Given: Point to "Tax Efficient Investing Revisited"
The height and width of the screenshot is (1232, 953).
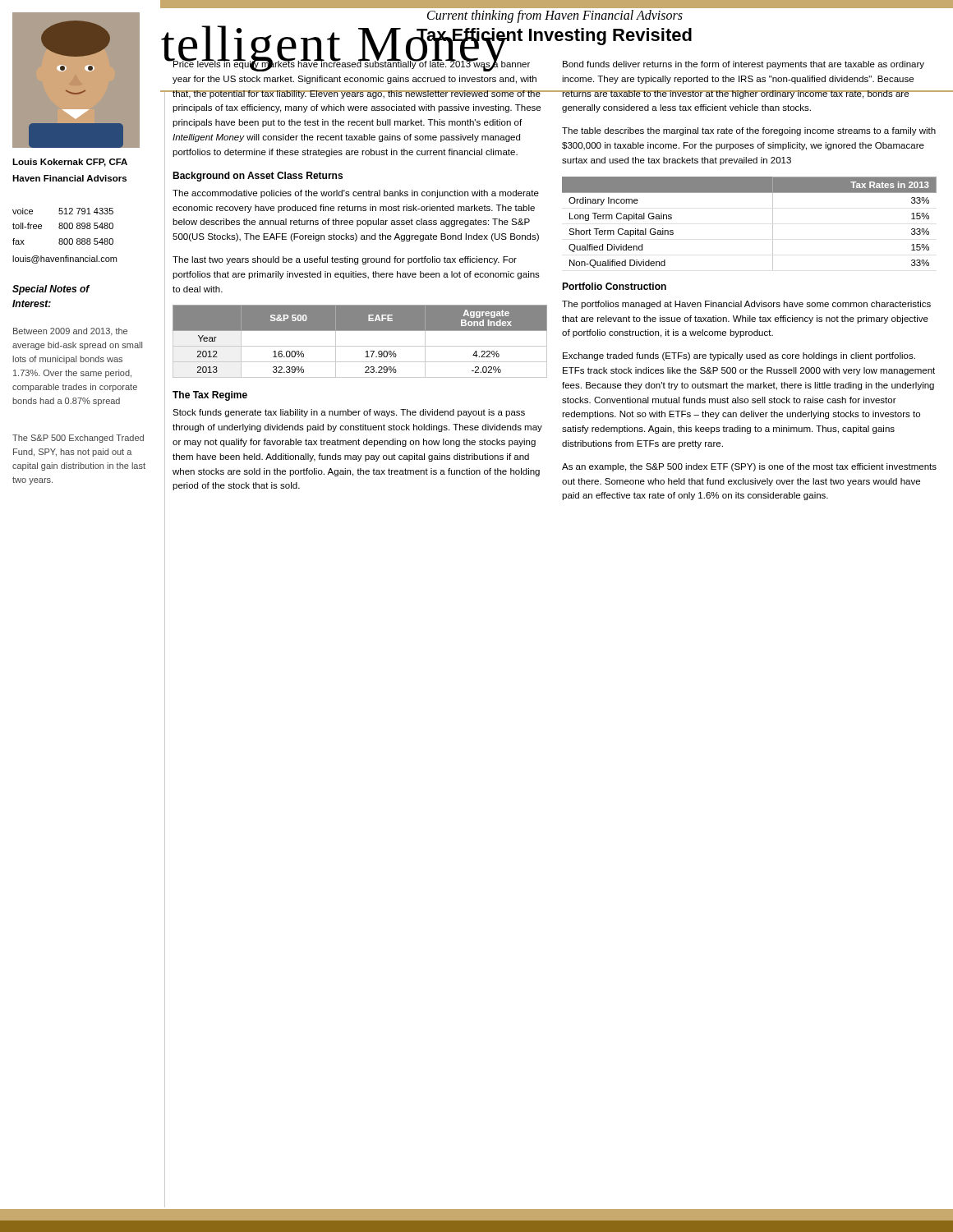Looking at the screenshot, I should (555, 35).
